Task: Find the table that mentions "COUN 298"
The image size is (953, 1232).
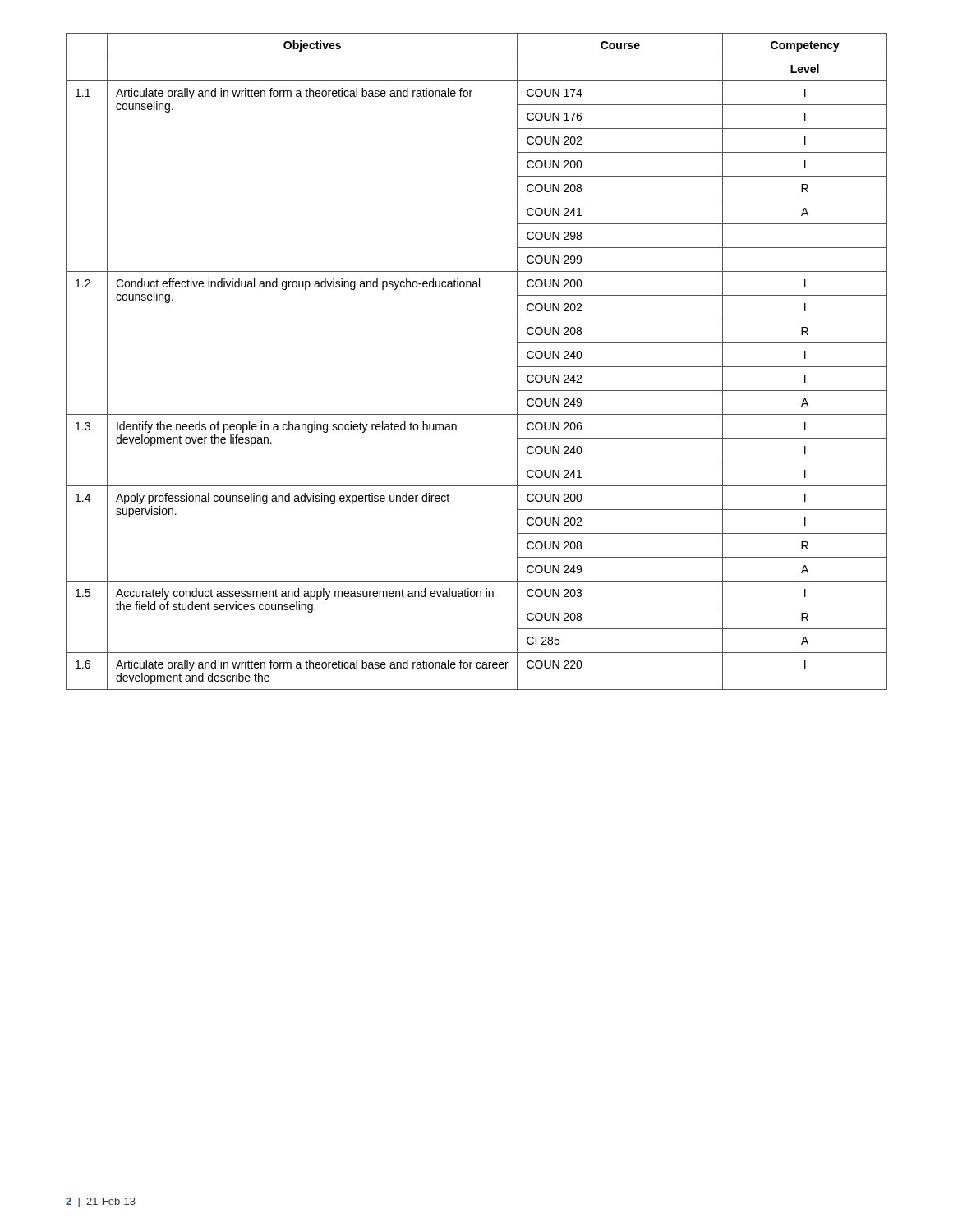Action: tap(476, 361)
